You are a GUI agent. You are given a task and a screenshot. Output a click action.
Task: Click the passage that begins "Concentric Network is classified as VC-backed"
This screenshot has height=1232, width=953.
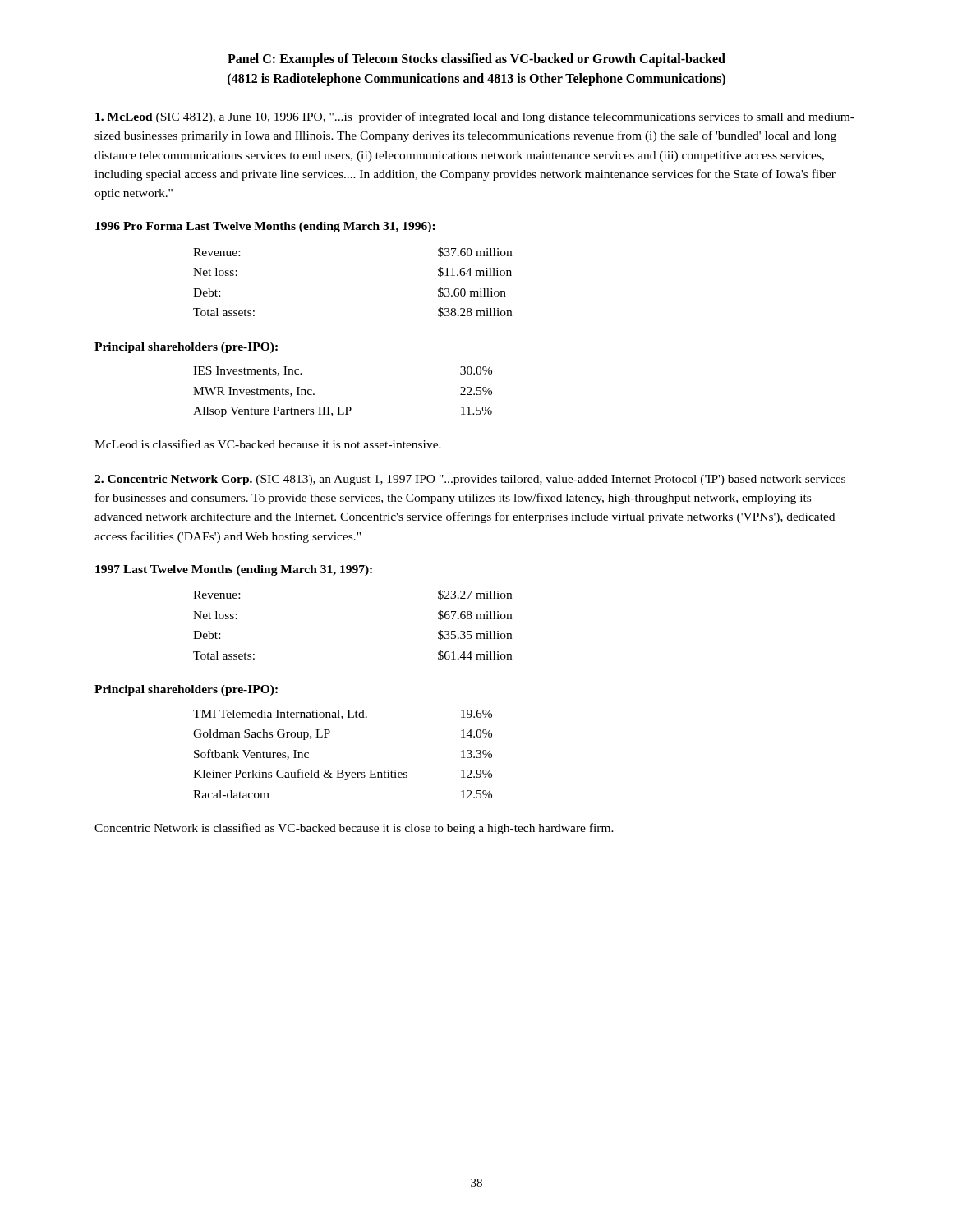(354, 828)
